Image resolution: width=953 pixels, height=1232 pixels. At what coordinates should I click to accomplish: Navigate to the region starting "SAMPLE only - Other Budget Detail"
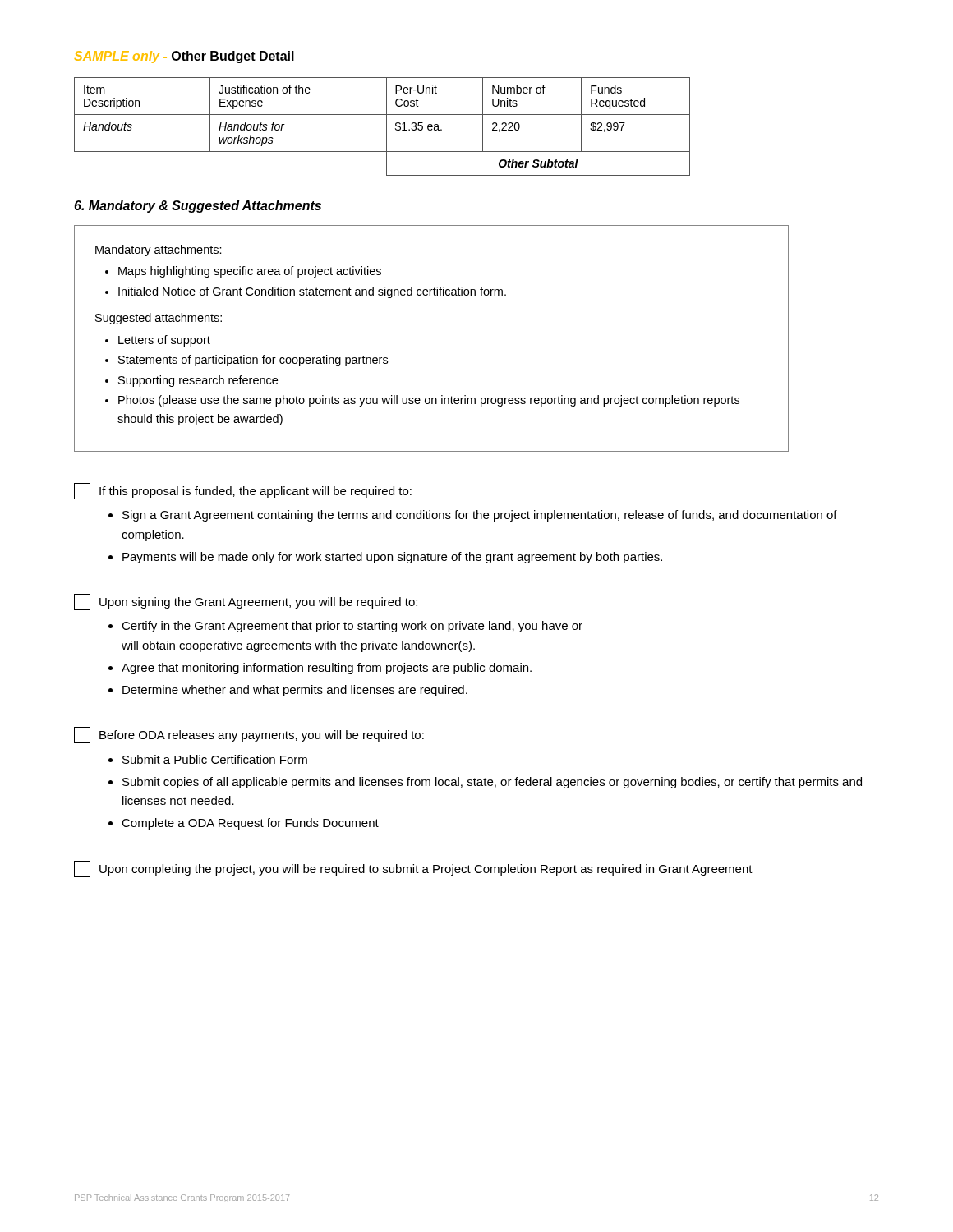[x=184, y=56]
